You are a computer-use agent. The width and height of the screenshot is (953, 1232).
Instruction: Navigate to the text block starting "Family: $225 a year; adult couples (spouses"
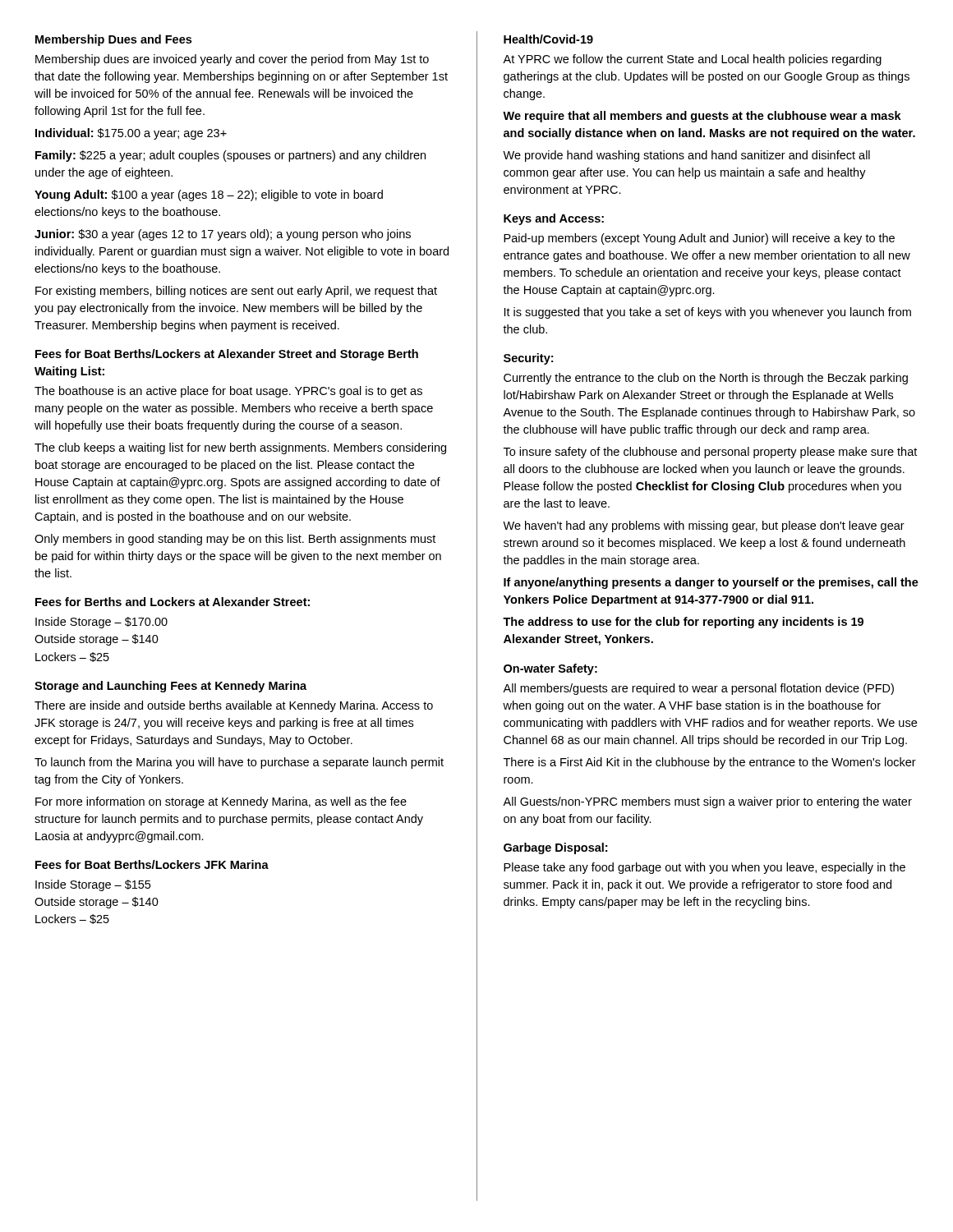pyautogui.click(x=230, y=164)
